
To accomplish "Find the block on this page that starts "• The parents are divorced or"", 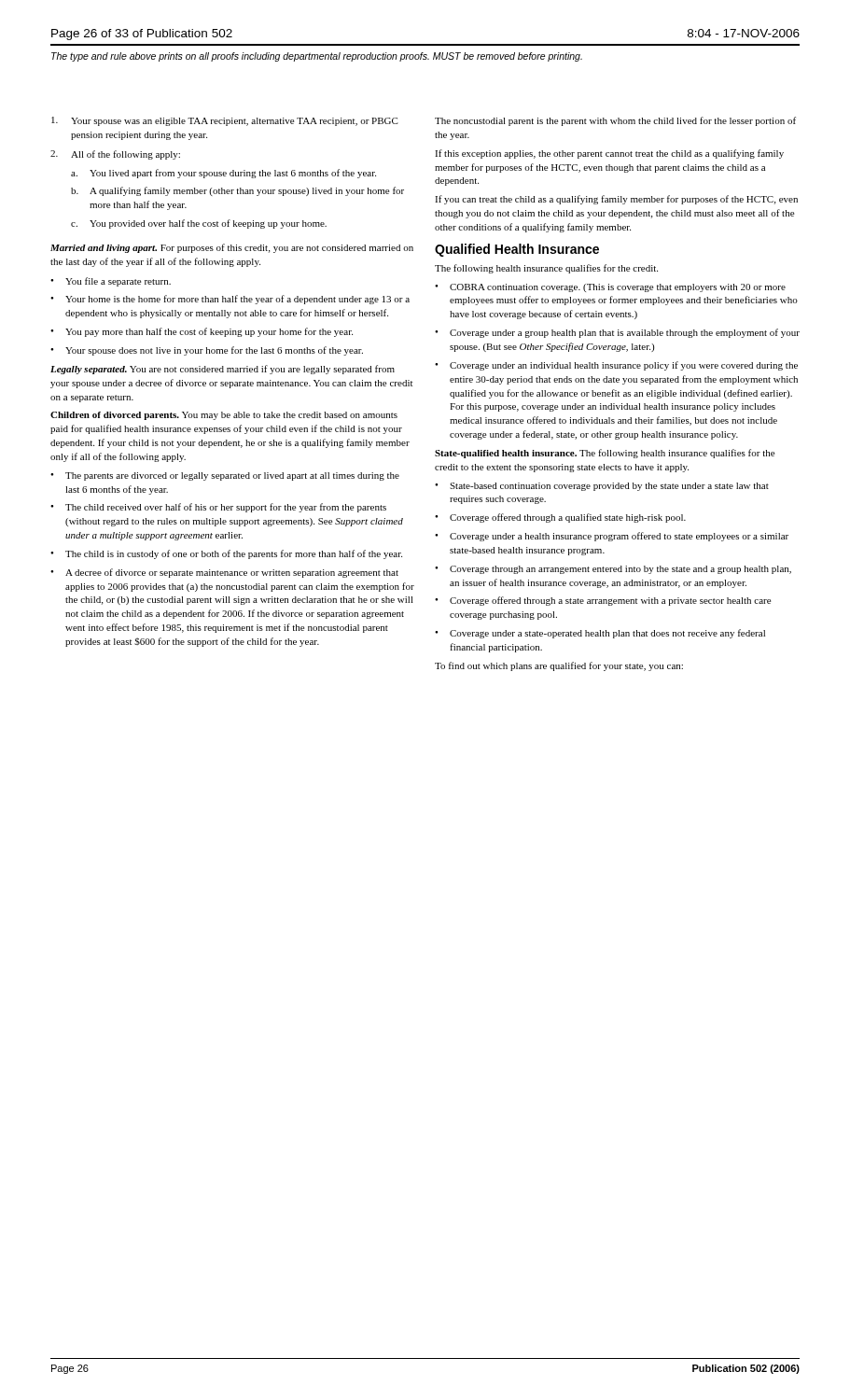I will coord(232,482).
